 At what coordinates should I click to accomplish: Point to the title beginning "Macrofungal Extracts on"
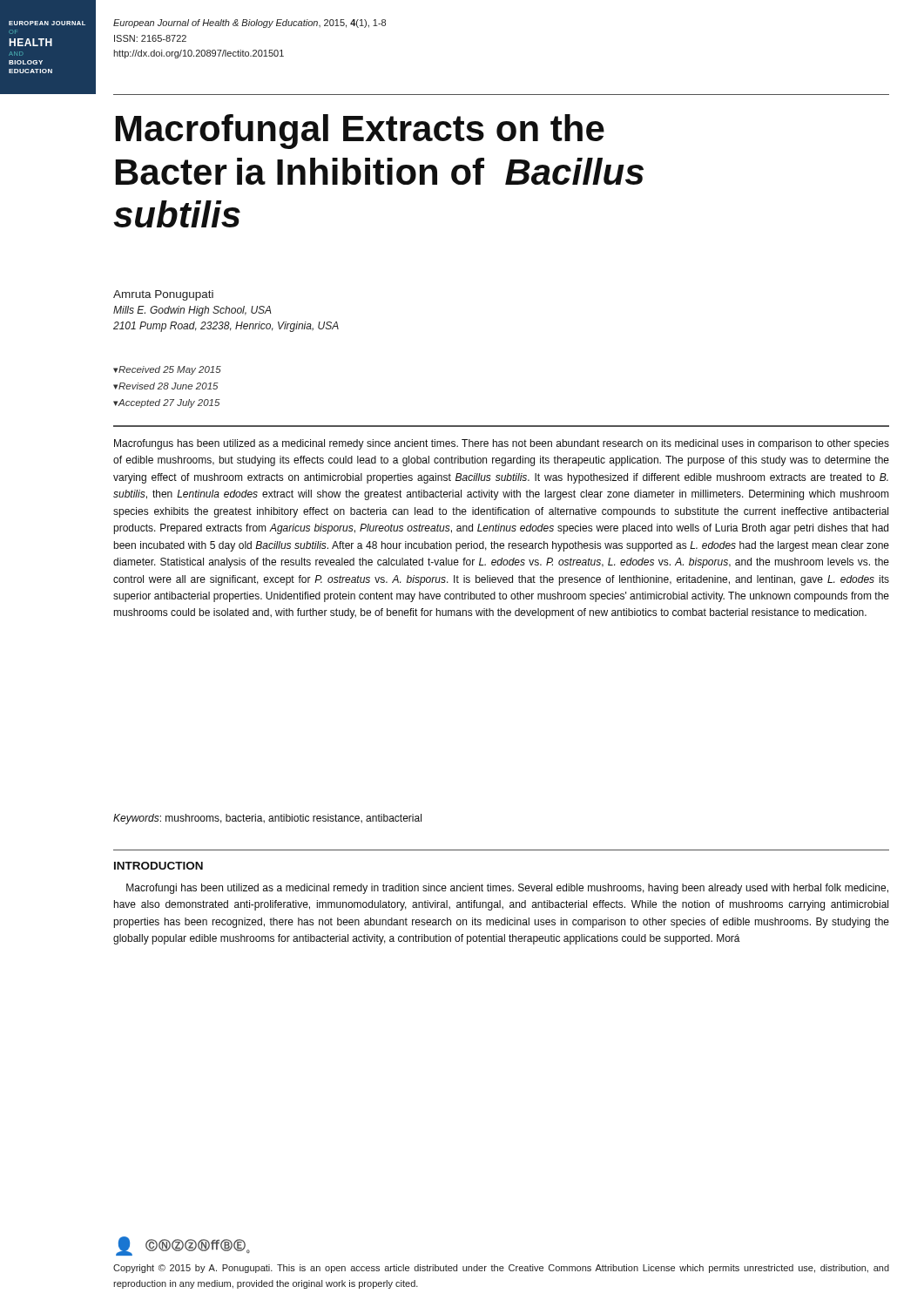pyautogui.click(x=501, y=172)
